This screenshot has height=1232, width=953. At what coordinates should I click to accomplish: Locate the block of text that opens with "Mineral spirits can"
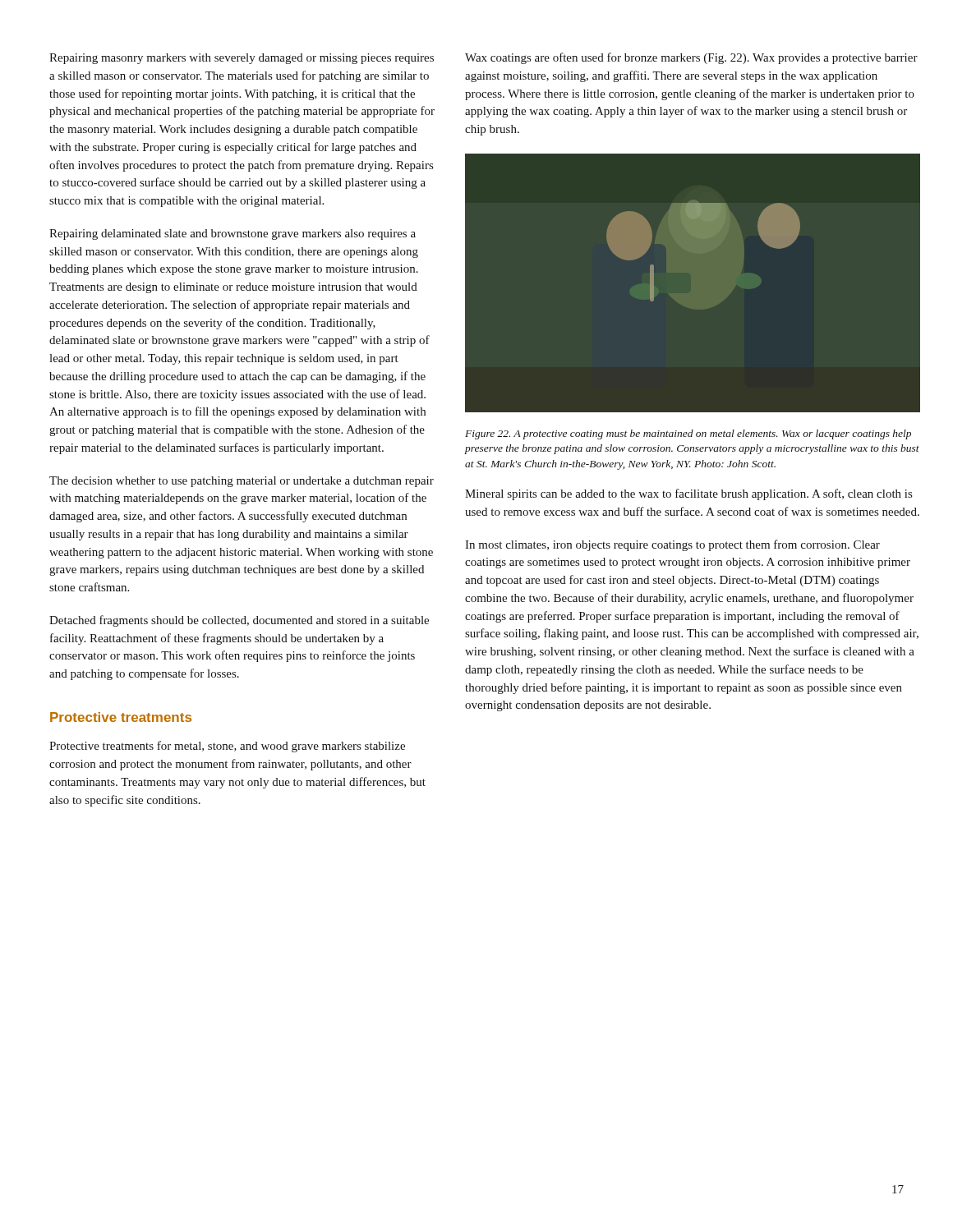(693, 503)
